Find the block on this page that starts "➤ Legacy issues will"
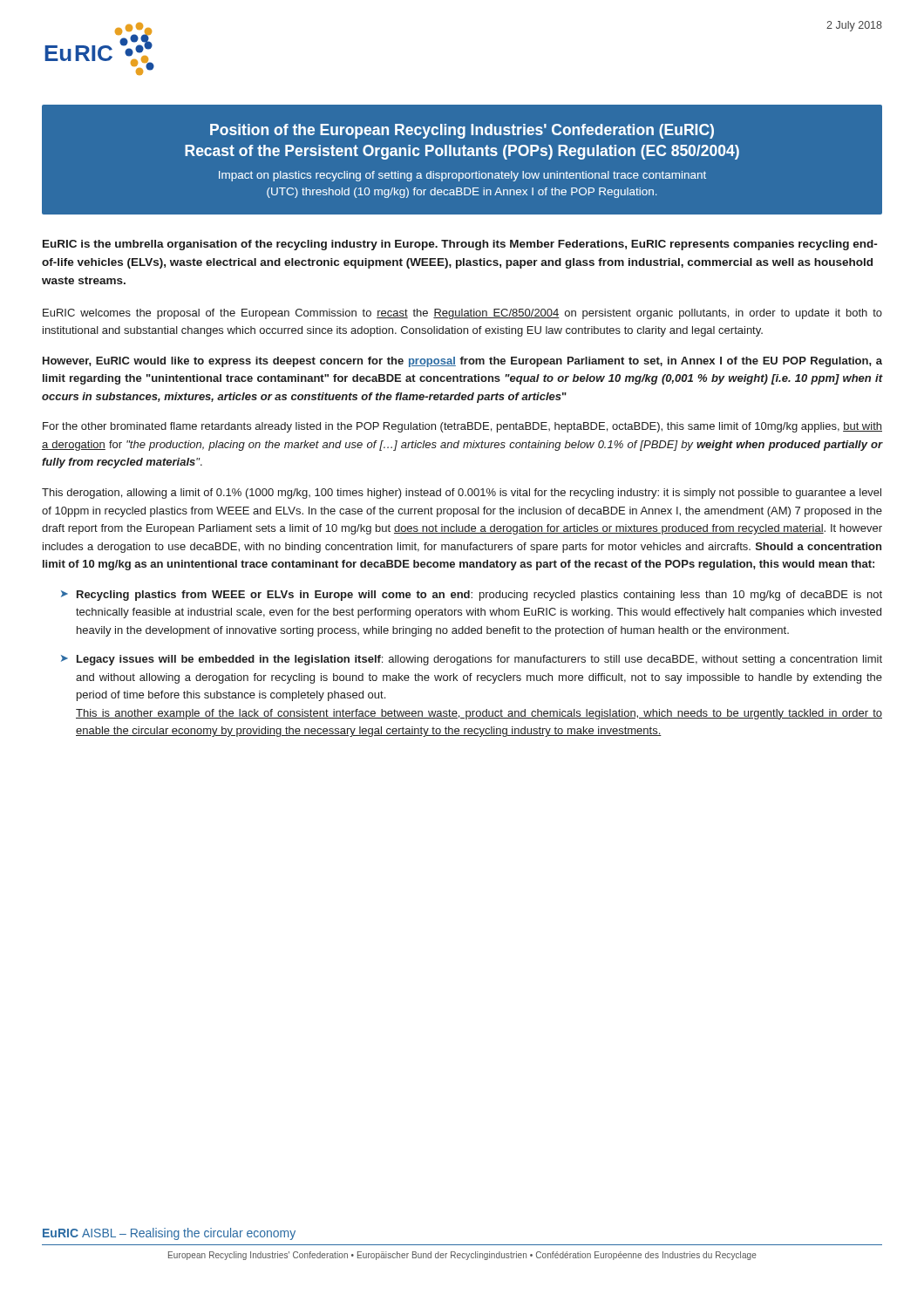This screenshot has width=924, height=1308. pyautogui.click(x=472, y=660)
